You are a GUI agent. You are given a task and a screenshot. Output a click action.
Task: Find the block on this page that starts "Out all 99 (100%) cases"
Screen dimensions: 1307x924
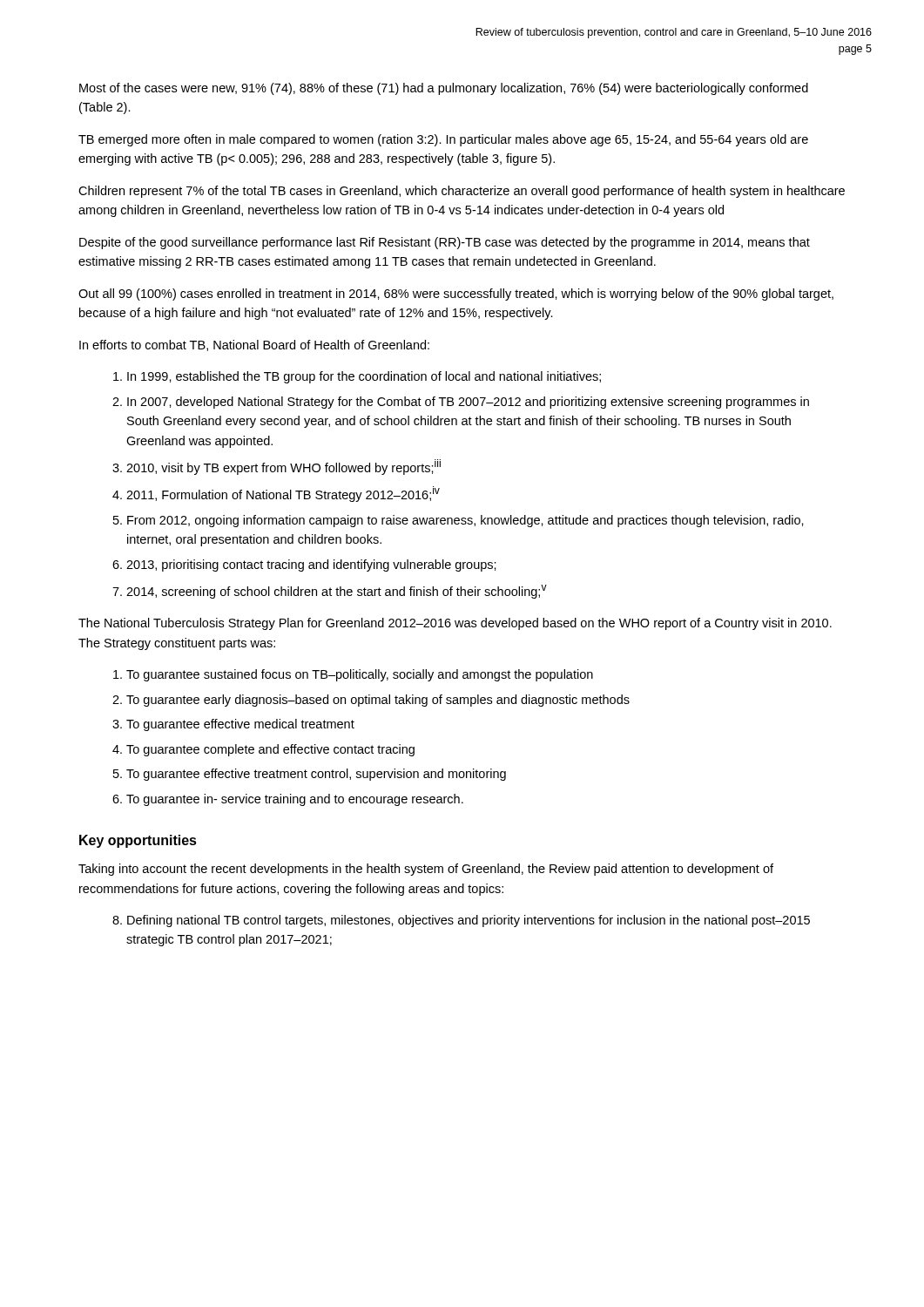[x=462, y=303]
